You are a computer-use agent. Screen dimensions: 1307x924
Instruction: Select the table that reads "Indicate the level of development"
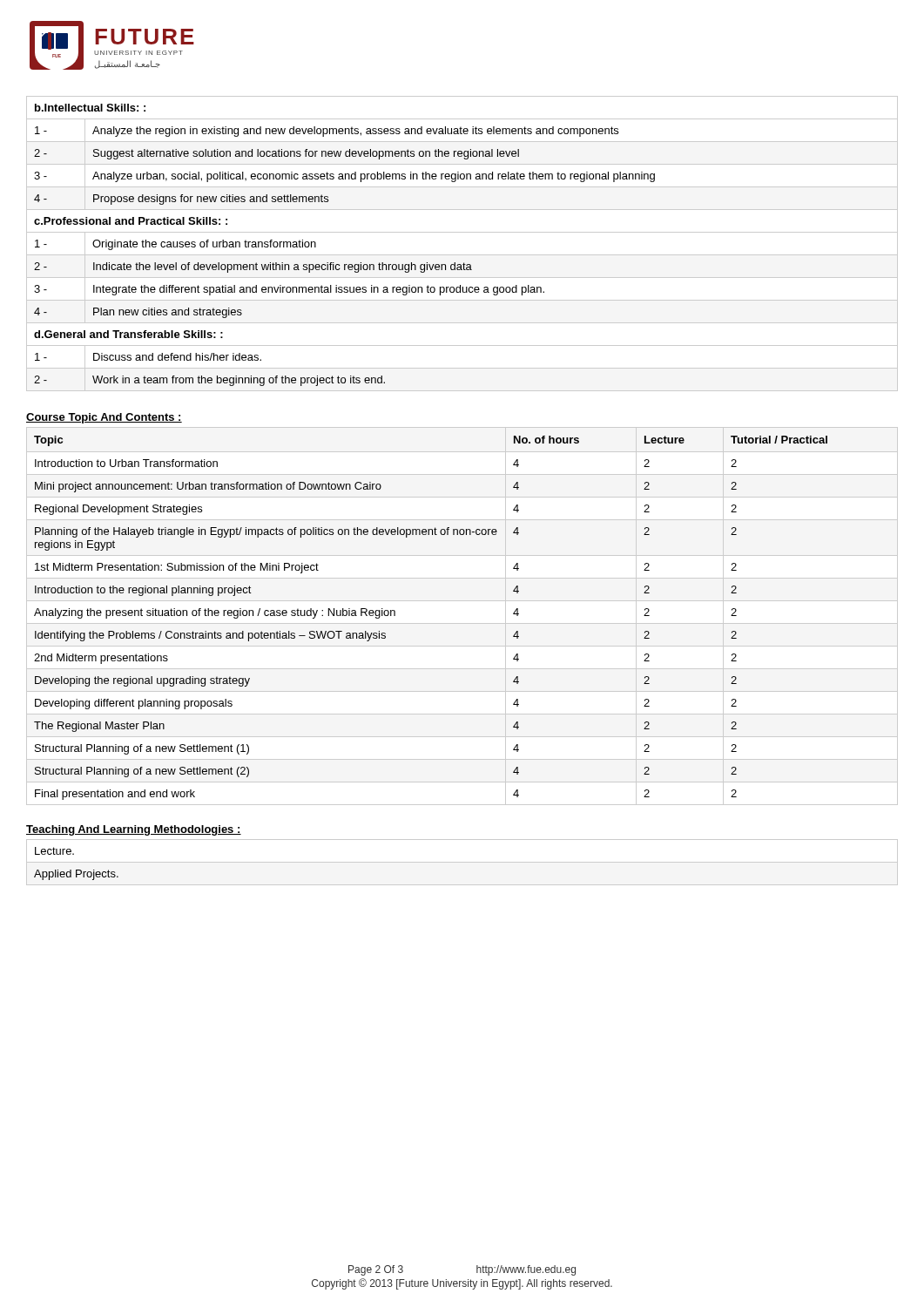point(462,243)
